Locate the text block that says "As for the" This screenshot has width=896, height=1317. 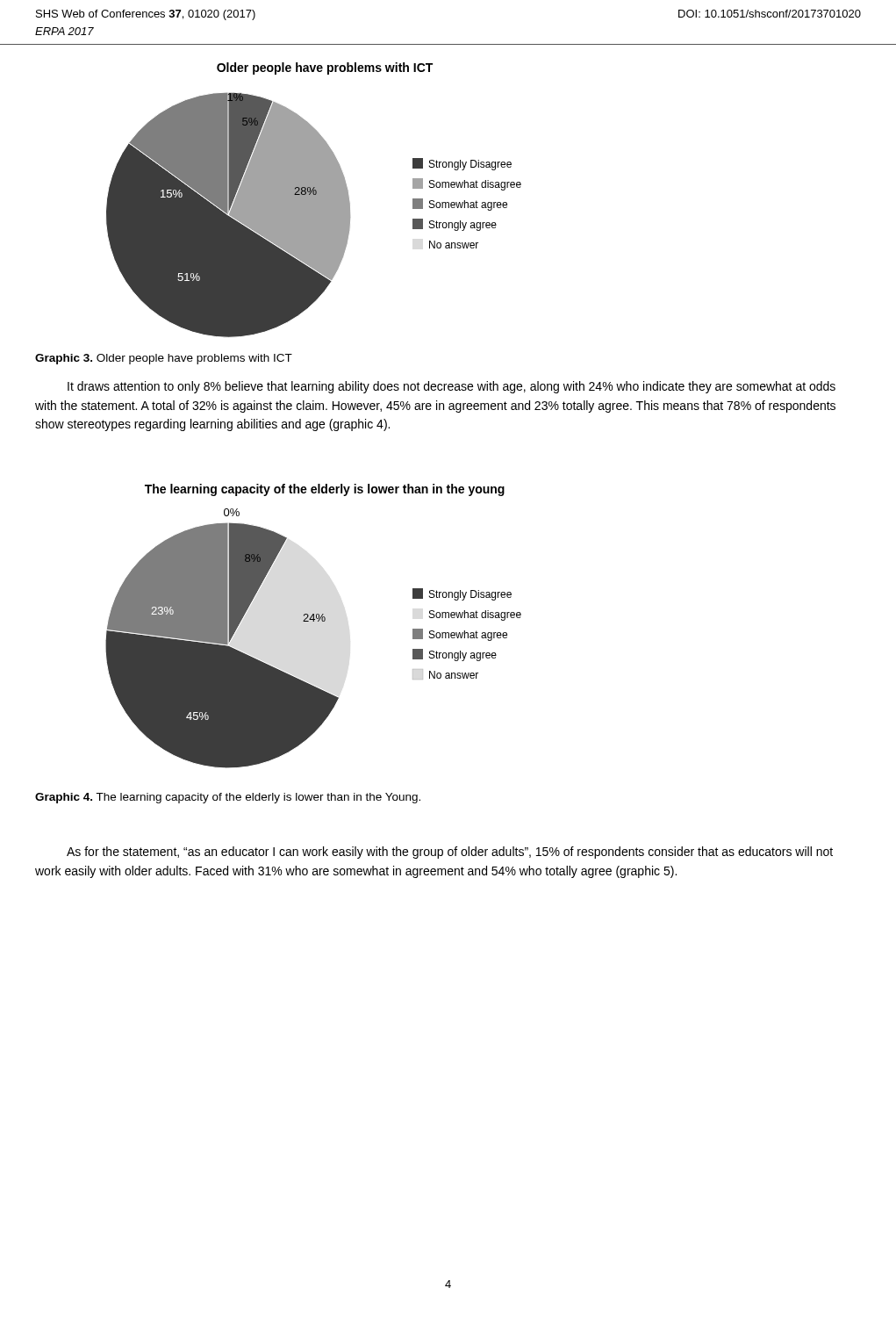tap(434, 861)
